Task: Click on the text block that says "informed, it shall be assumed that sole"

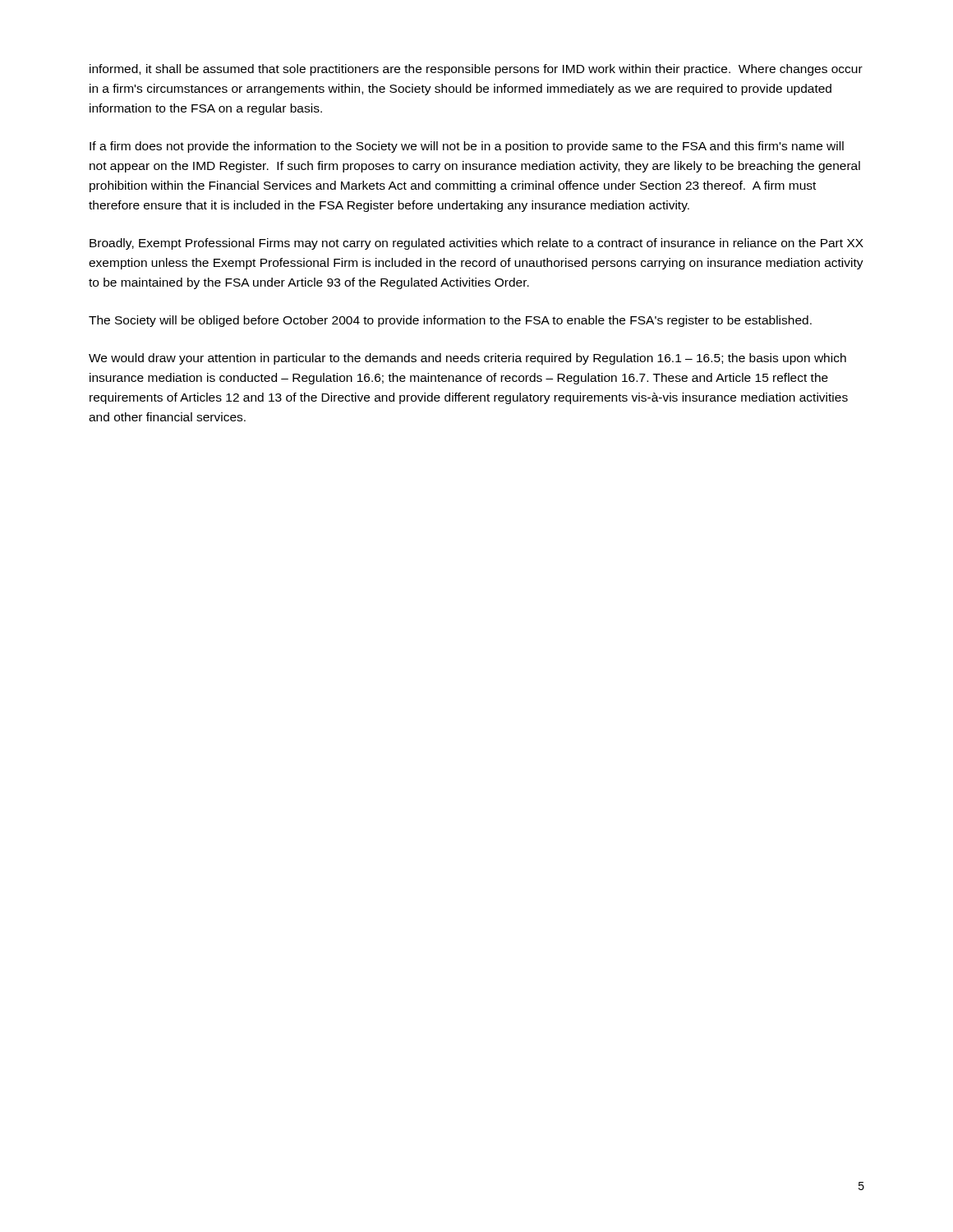Action: click(x=475, y=88)
